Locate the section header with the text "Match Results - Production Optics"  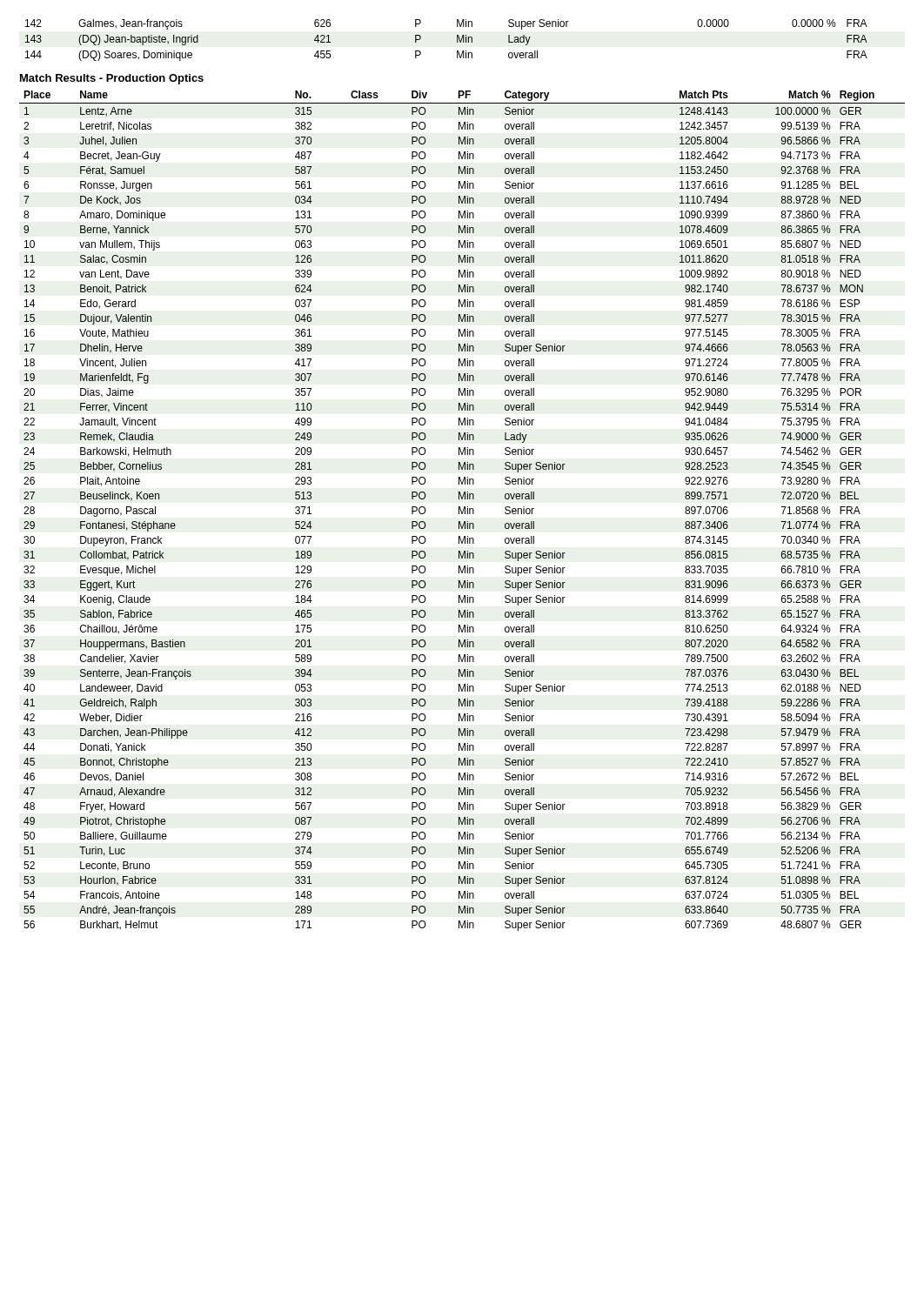point(112,78)
